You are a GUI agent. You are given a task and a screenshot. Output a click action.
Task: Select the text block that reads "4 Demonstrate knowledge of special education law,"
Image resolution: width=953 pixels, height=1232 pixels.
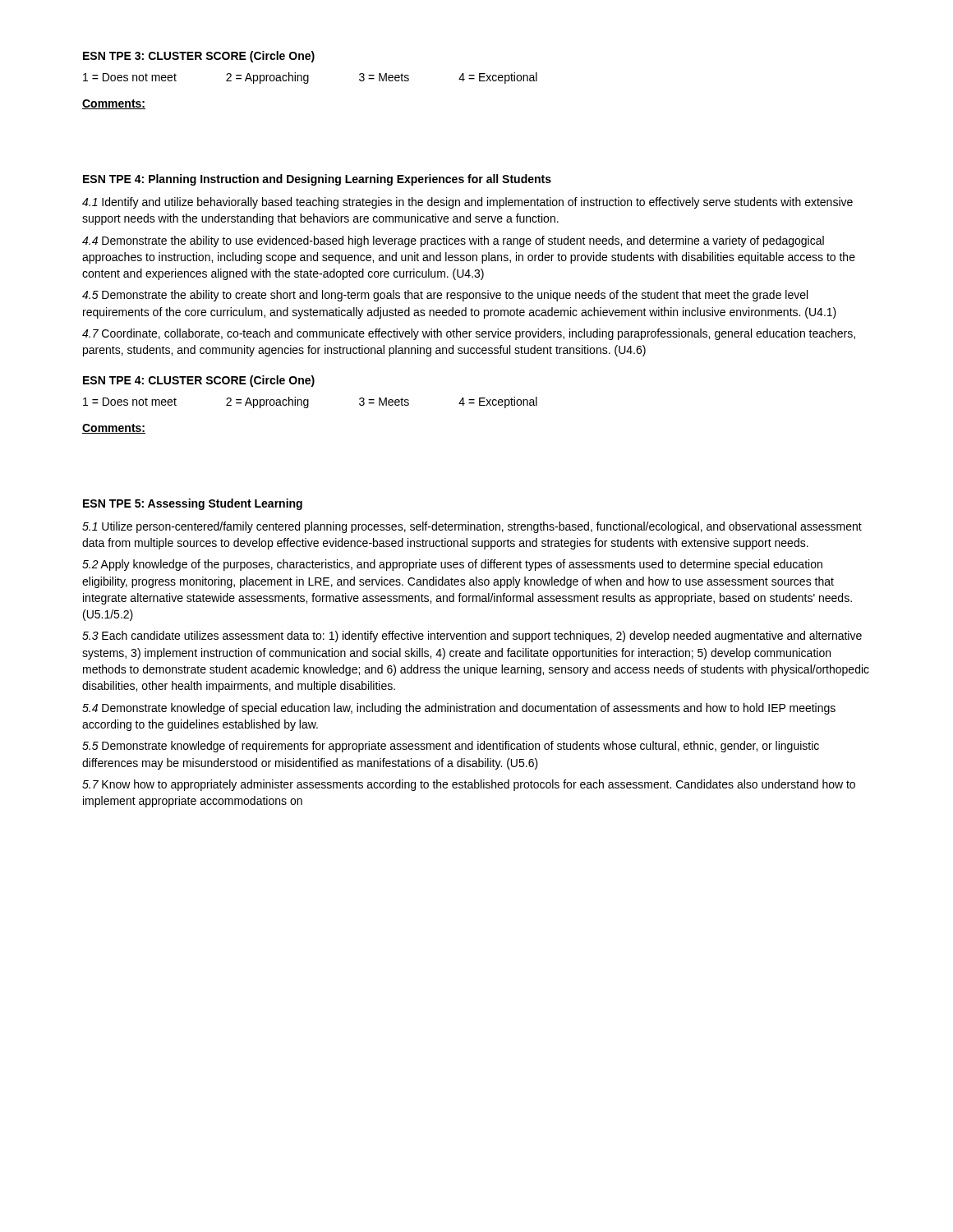coord(459,716)
